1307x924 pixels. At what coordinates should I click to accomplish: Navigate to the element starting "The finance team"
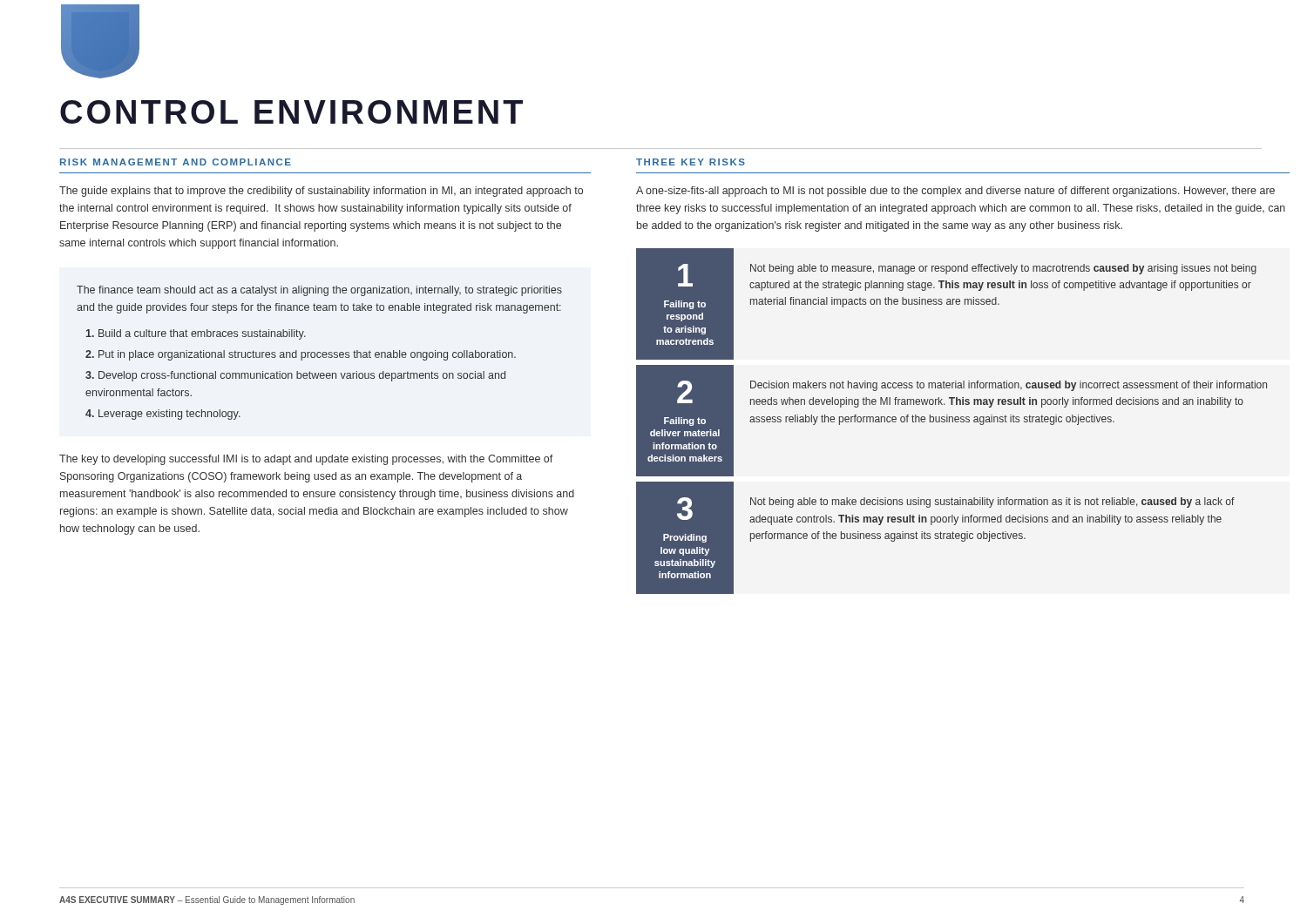point(319,299)
